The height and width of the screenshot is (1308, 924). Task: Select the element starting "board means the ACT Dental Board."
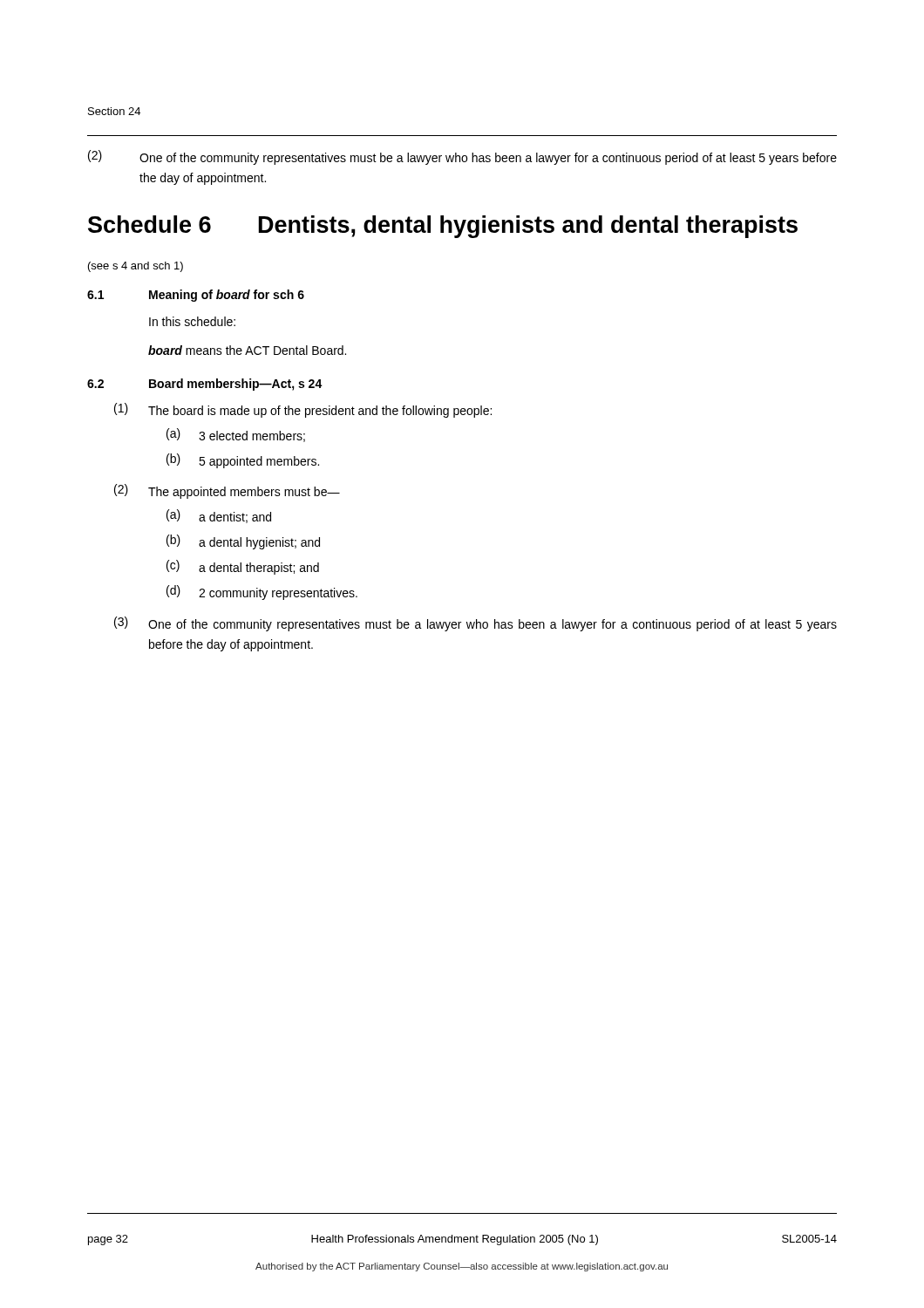[248, 350]
